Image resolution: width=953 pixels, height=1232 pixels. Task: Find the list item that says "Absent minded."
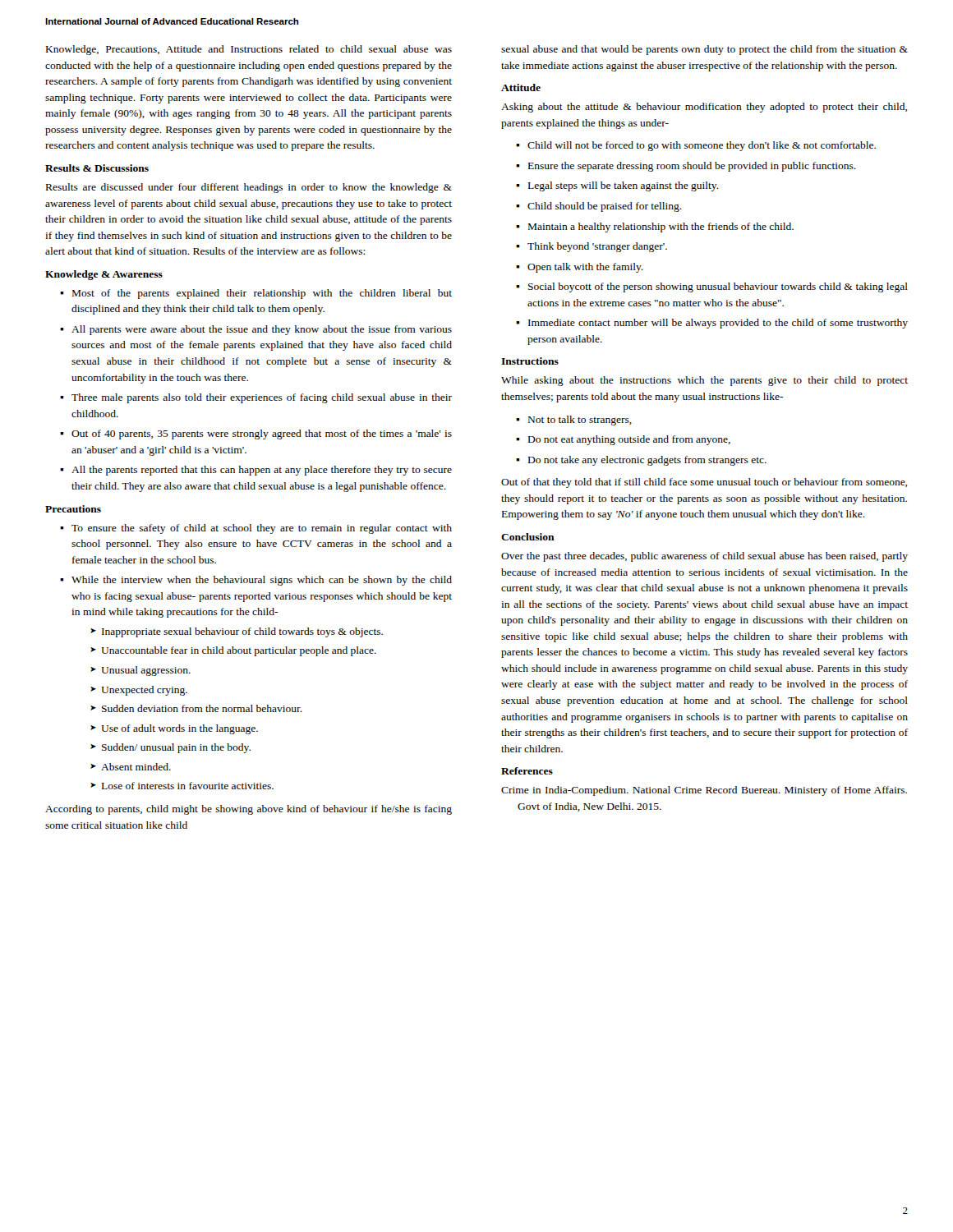(x=136, y=767)
